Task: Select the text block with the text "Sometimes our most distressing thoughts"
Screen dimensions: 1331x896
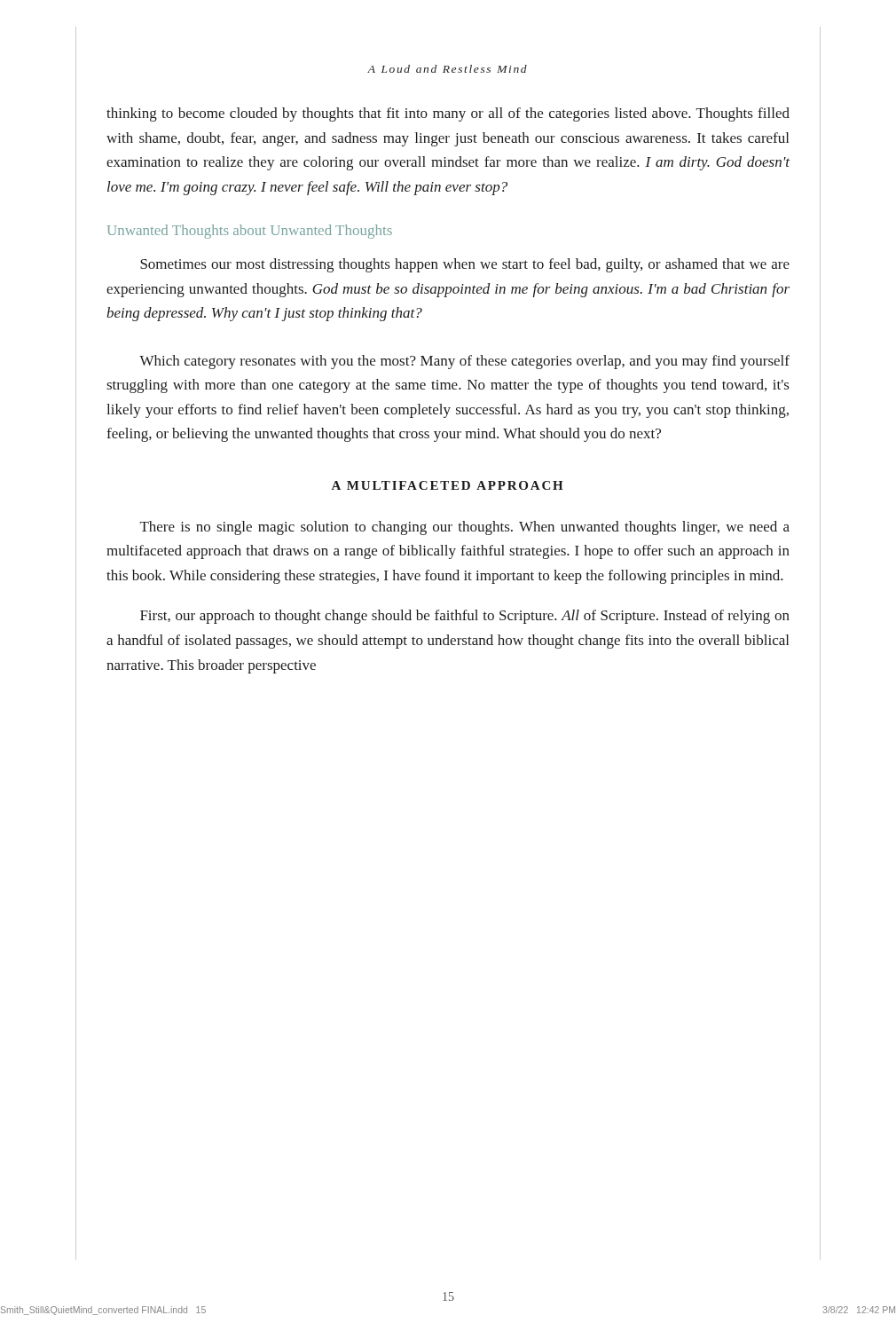Action: [448, 289]
